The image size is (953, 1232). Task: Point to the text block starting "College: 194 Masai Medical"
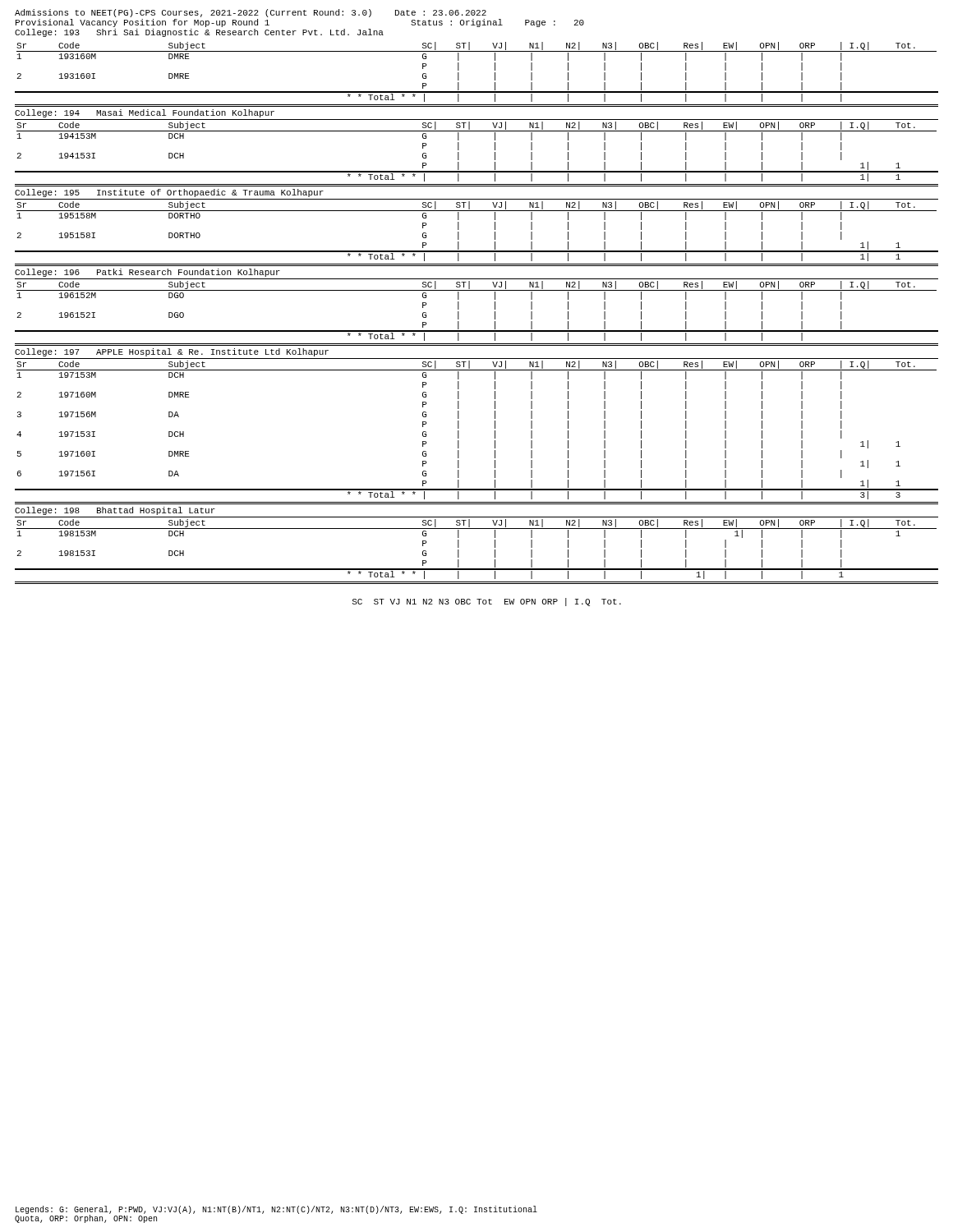click(145, 113)
